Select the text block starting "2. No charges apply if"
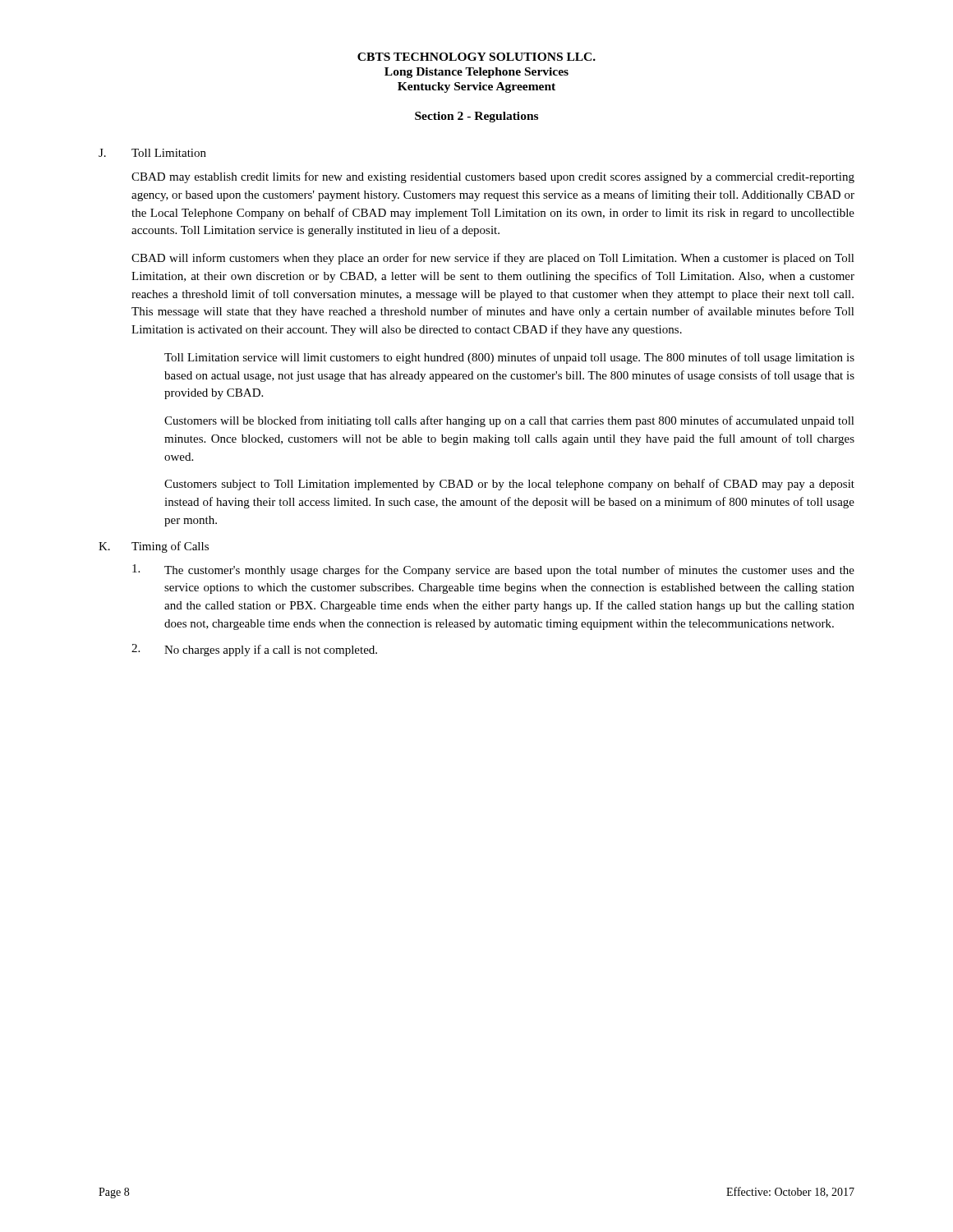Viewport: 953px width, 1232px height. pos(254,650)
